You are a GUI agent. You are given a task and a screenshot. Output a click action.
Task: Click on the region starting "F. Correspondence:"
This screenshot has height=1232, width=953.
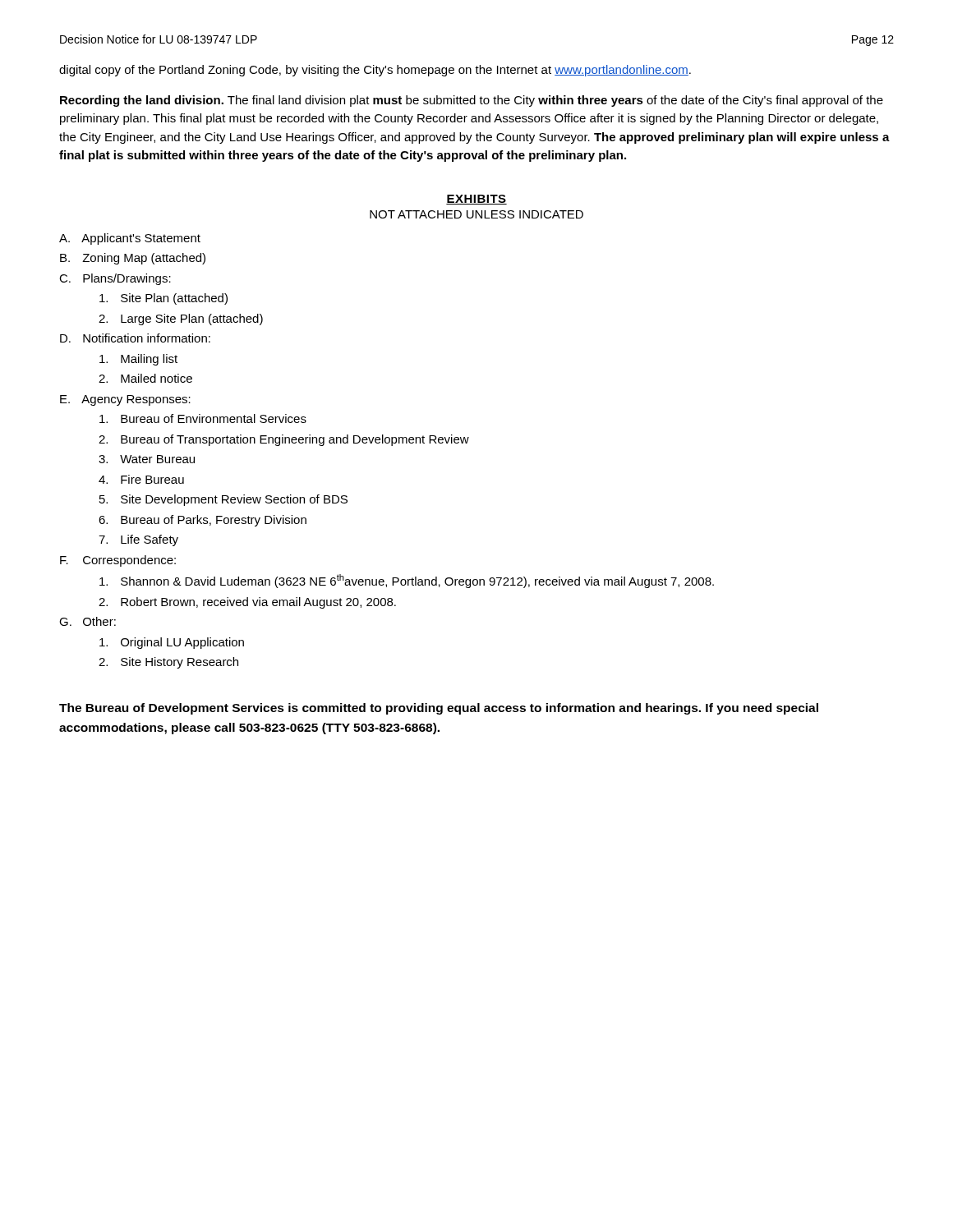click(x=118, y=560)
